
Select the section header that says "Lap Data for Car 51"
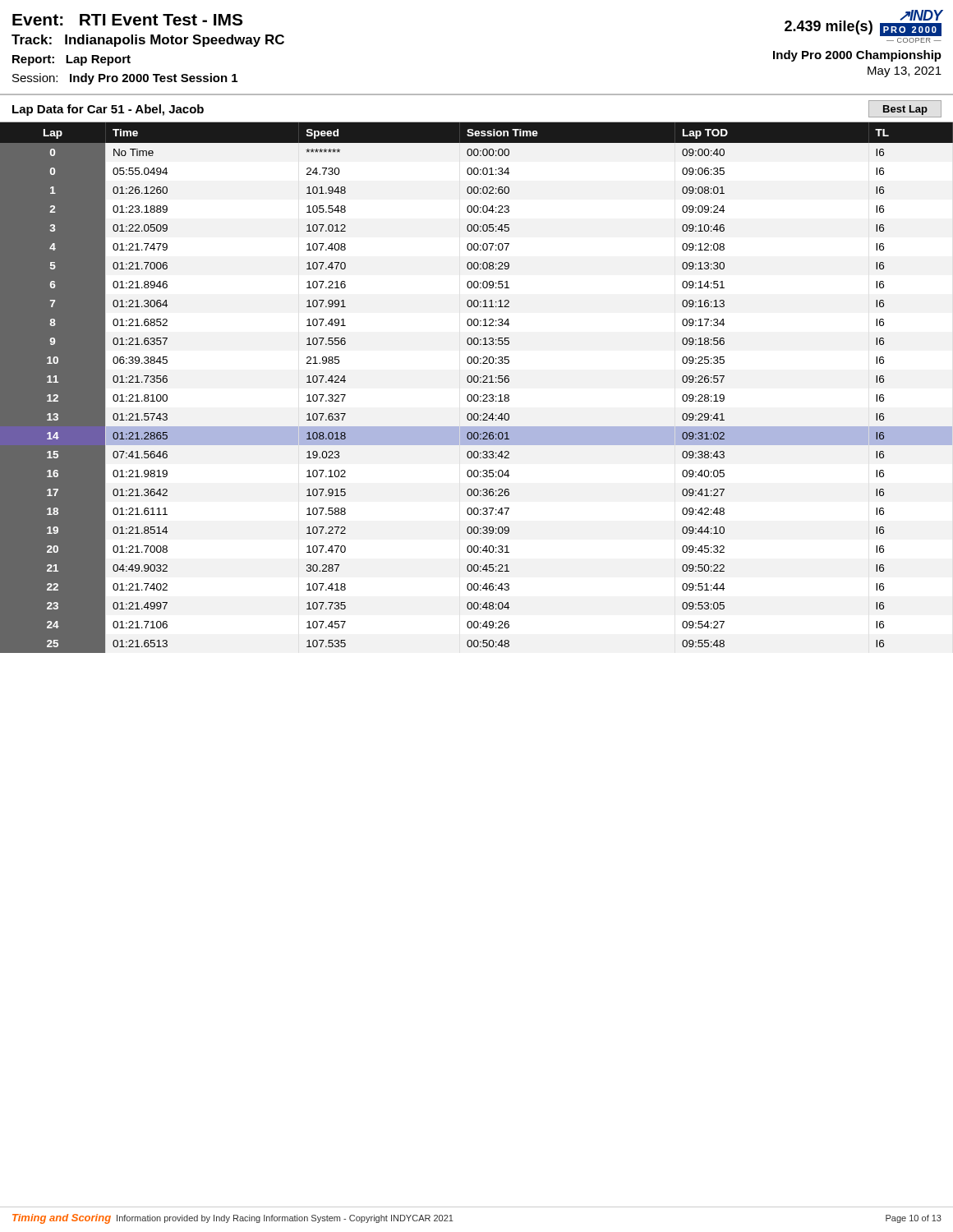tap(114, 109)
